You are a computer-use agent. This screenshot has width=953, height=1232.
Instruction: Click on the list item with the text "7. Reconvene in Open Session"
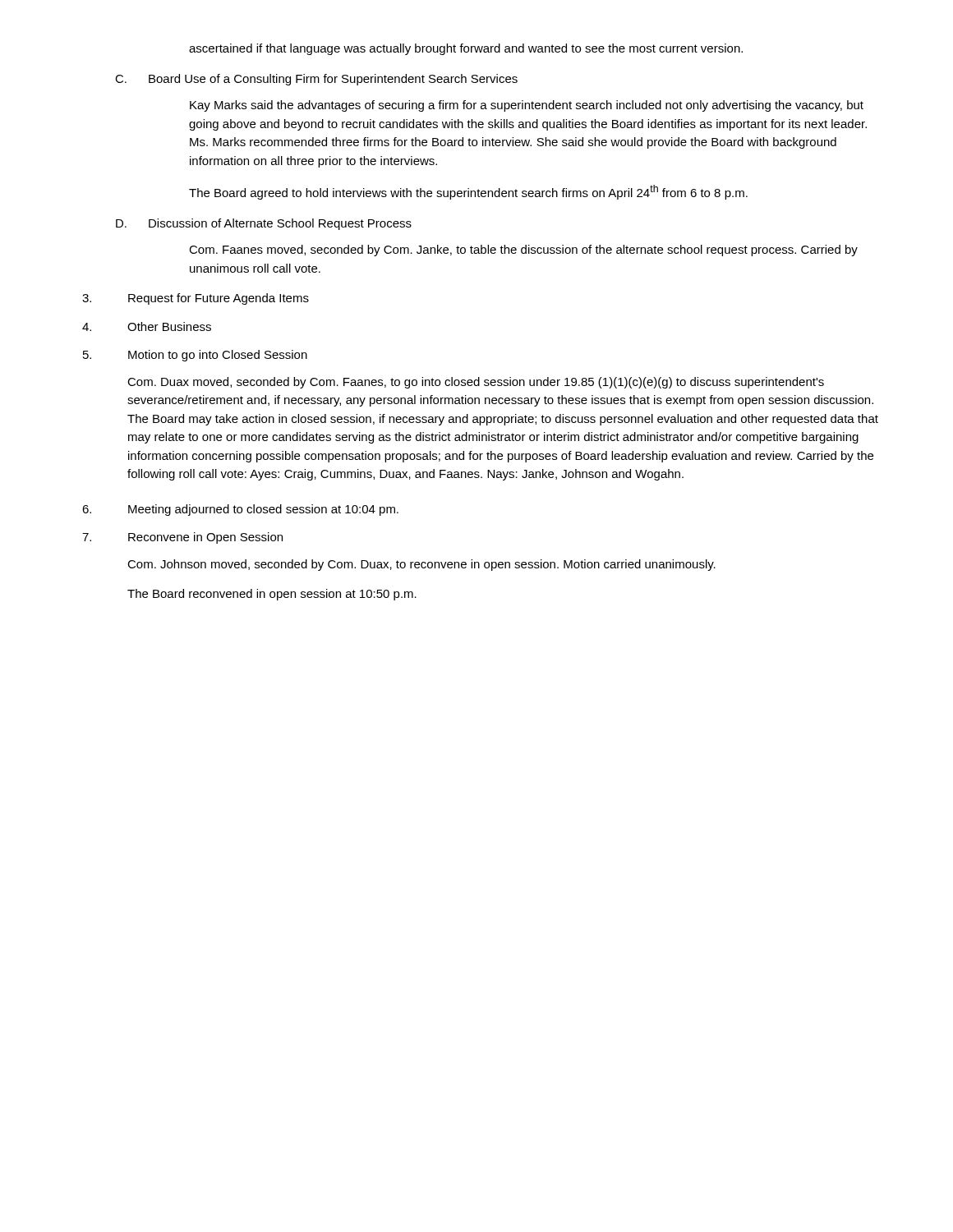(x=182, y=538)
